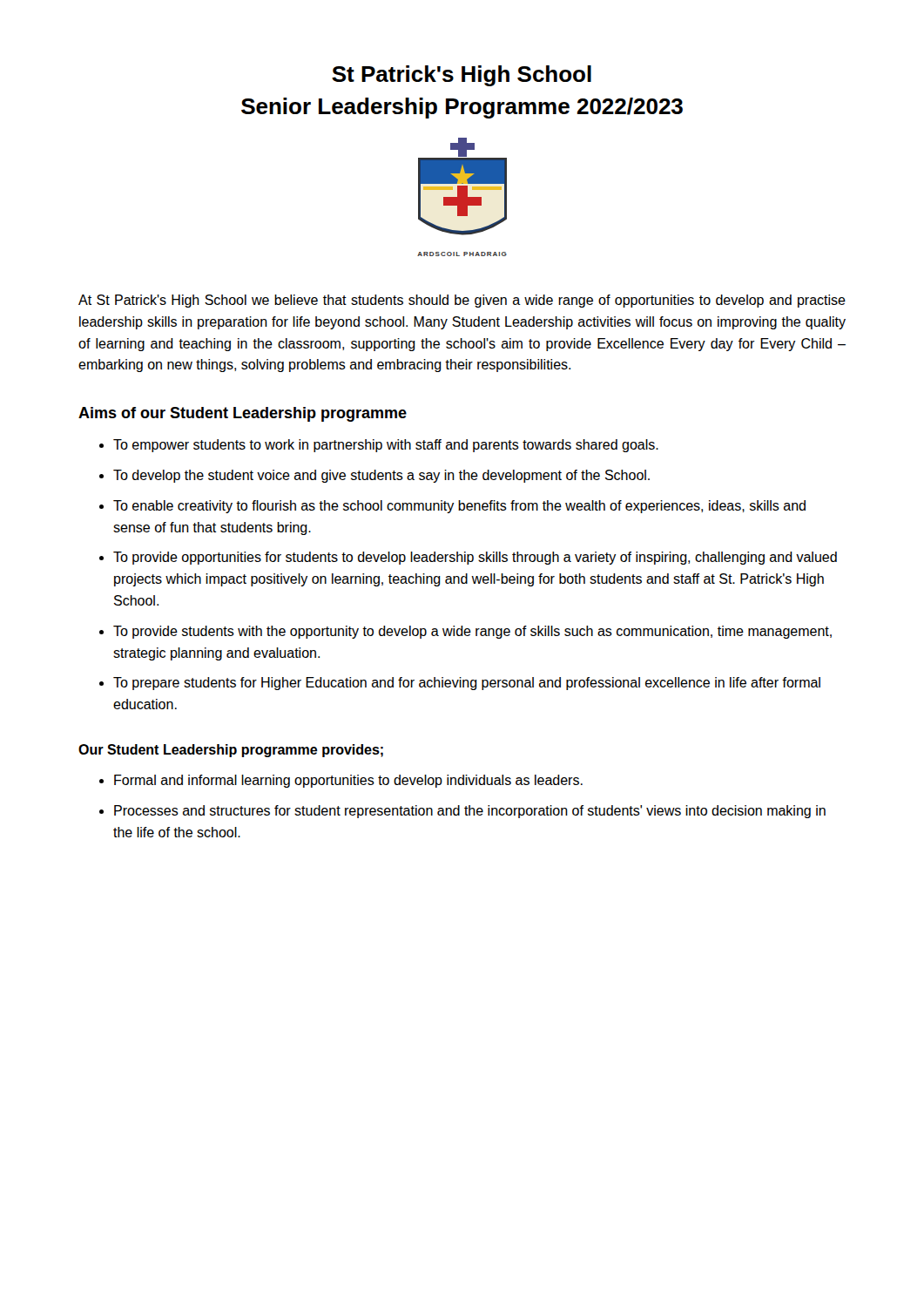924x1307 pixels.
Task: Point to the block beginning "Processes and structures for student representation and"
Action: click(x=470, y=821)
